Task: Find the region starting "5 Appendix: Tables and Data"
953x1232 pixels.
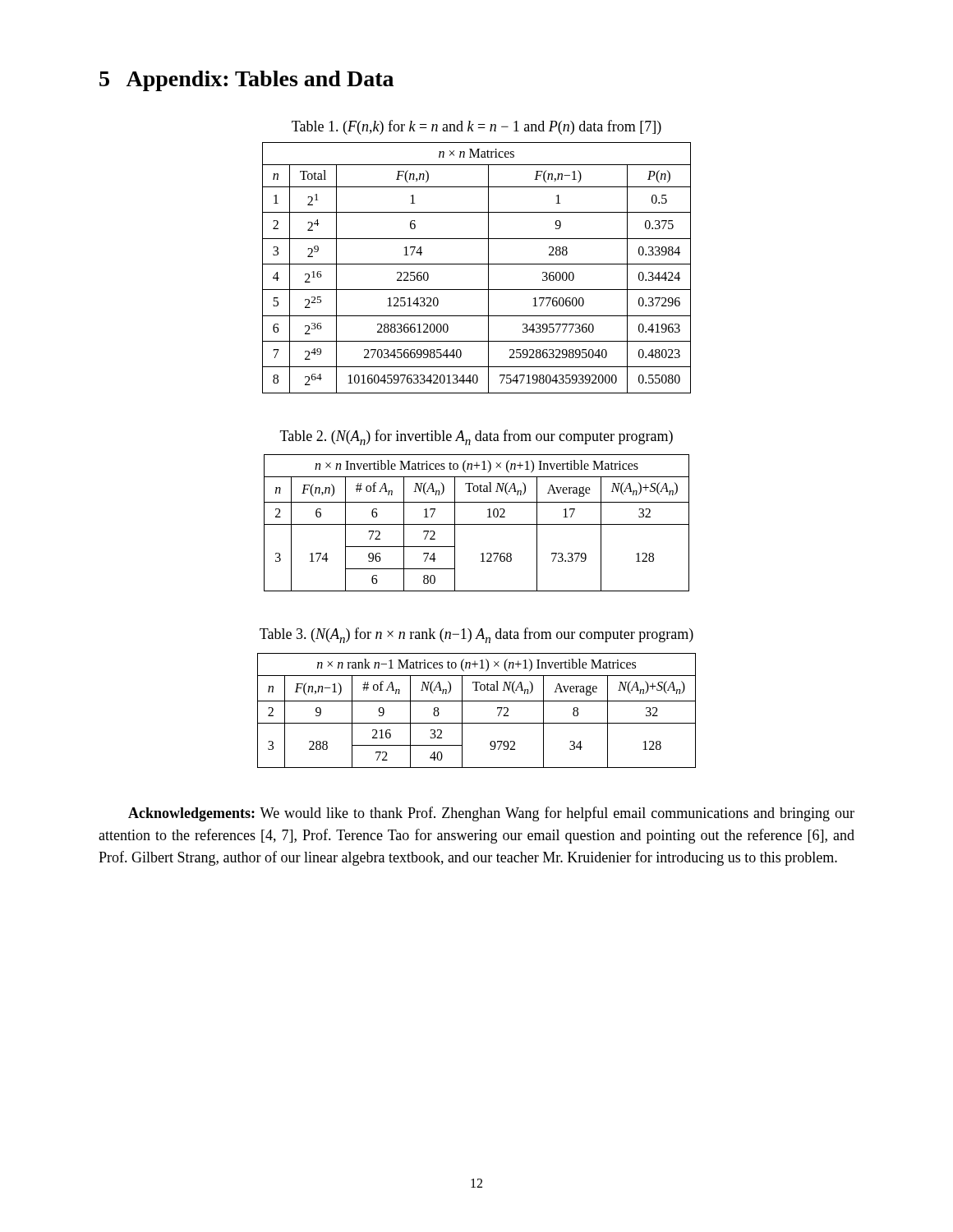Action: [246, 81]
